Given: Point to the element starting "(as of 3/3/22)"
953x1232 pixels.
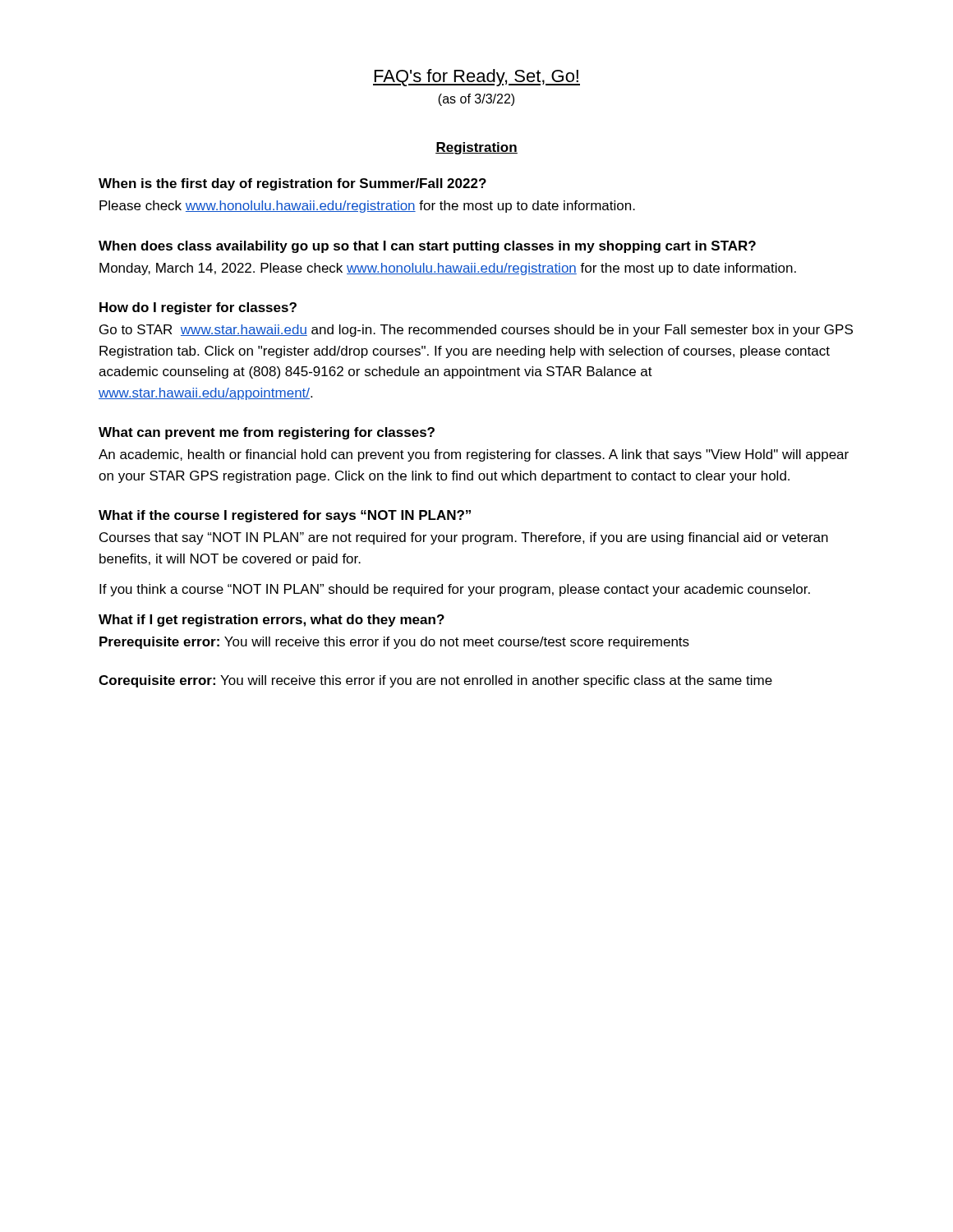Looking at the screenshot, I should click(476, 99).
